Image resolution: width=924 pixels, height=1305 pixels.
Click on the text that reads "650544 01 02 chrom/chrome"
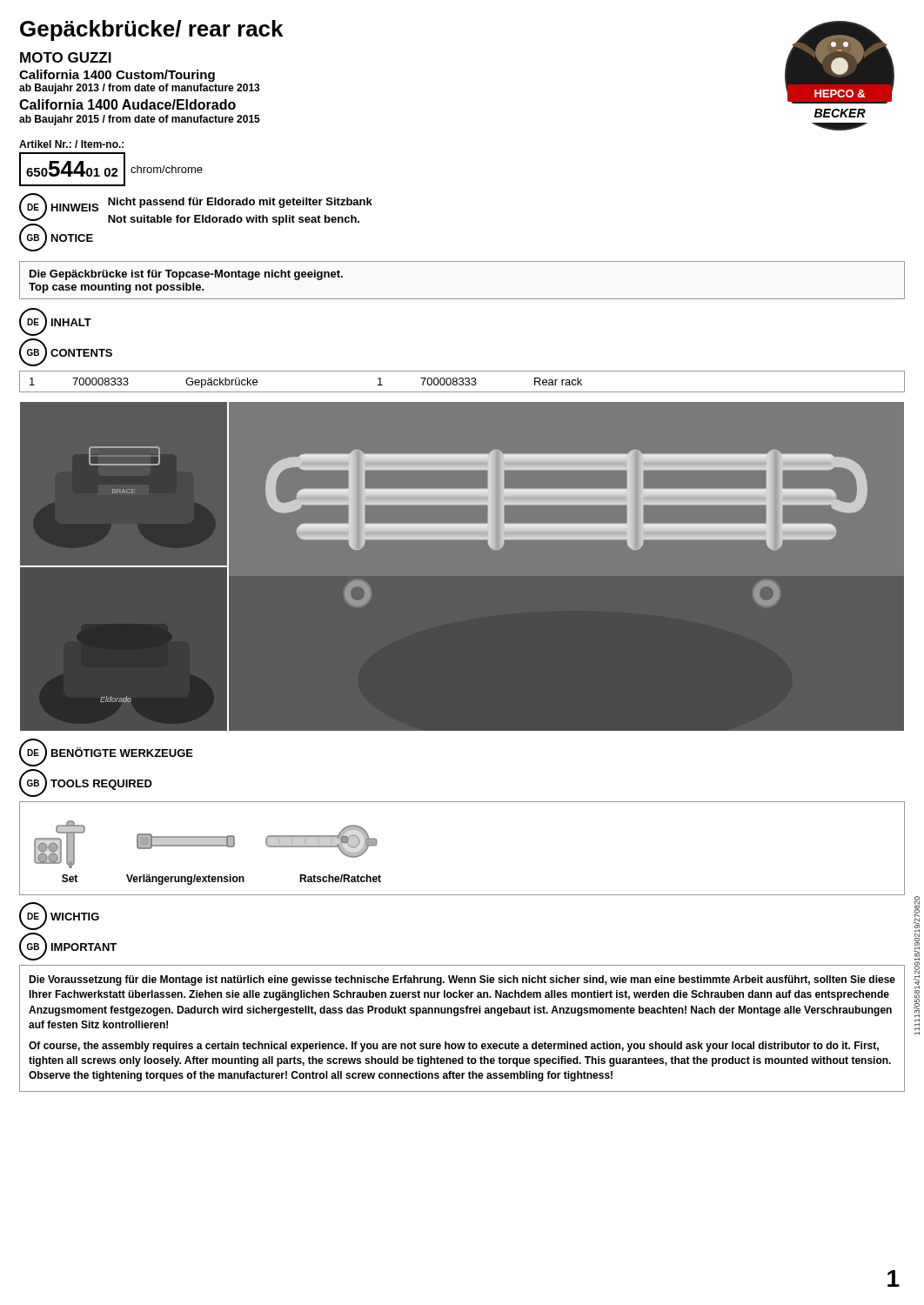pos(111,169)
